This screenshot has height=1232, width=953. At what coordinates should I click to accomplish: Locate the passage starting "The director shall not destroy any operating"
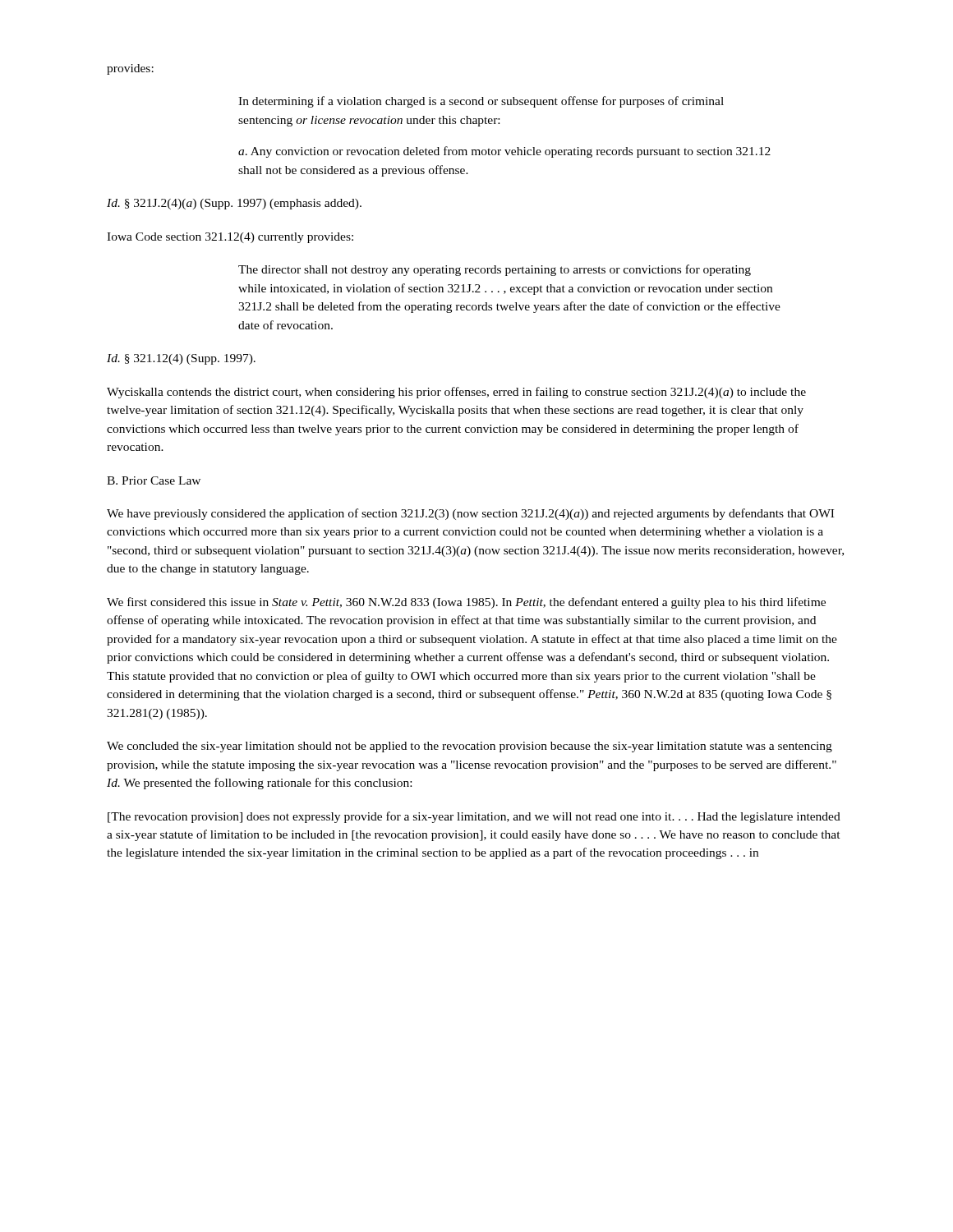click(509, 297)
